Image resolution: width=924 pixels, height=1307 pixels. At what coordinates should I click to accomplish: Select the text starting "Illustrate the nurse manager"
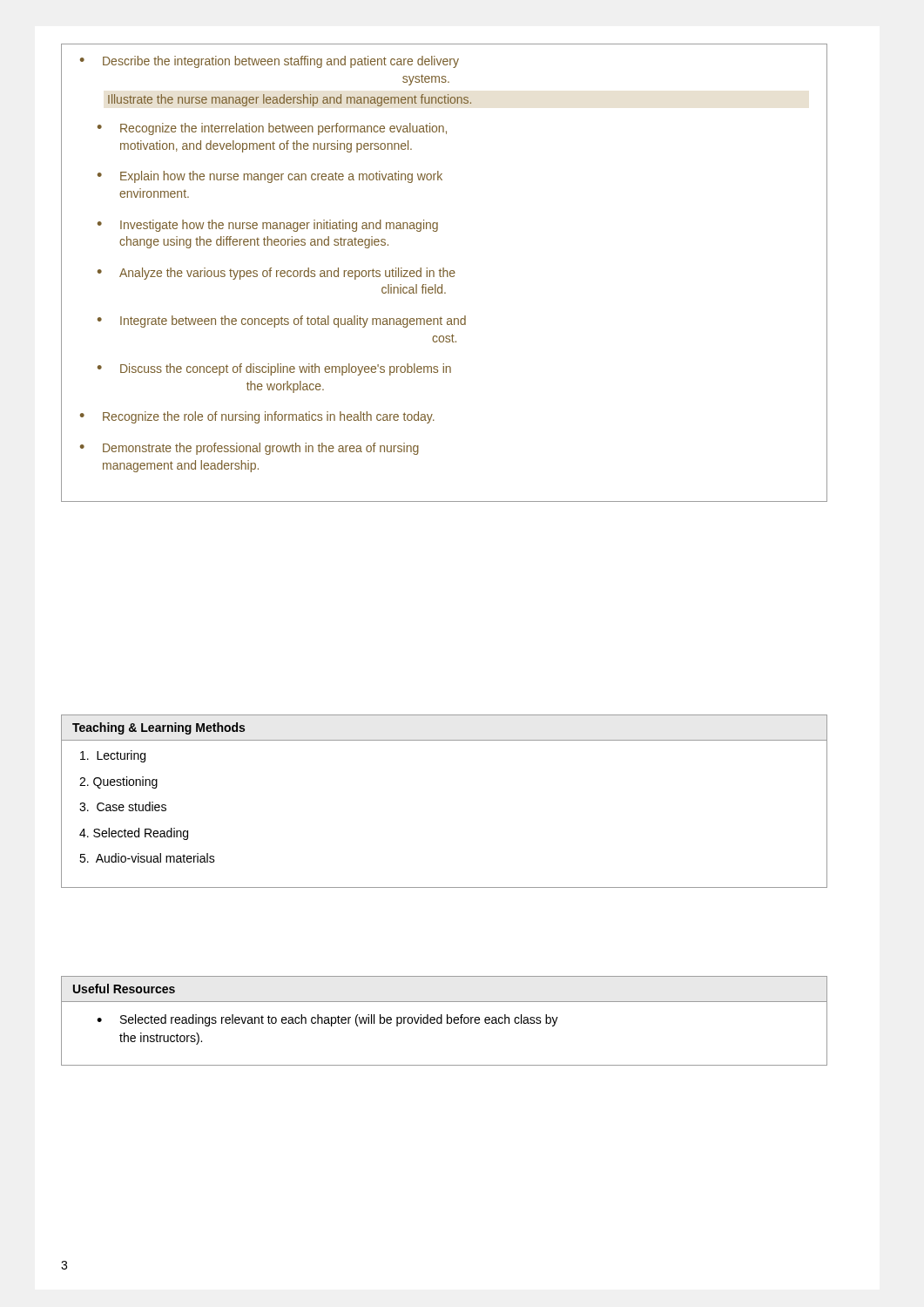tap(456, 100)
